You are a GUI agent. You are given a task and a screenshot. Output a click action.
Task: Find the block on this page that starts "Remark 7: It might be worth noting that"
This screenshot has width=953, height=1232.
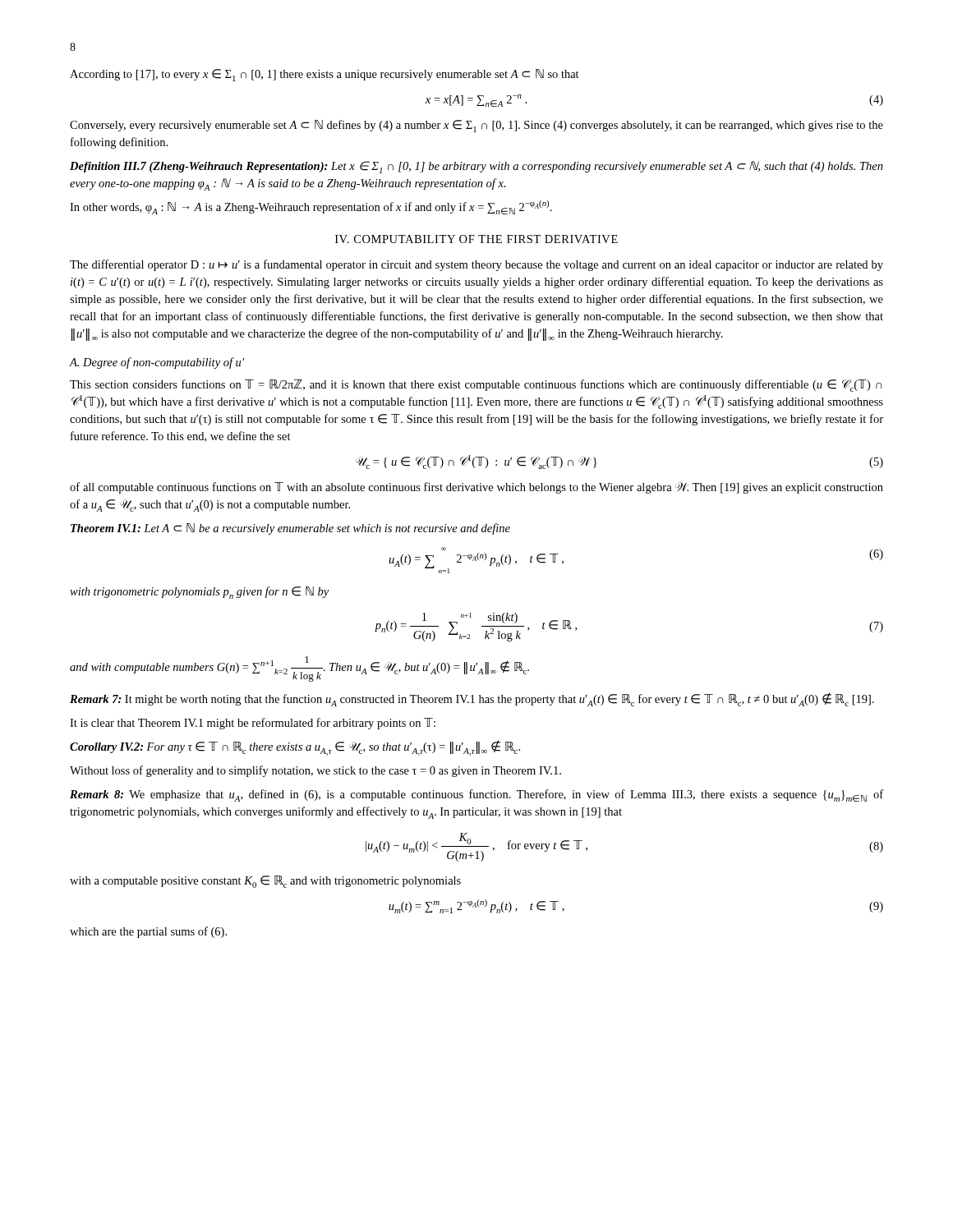point(476,699)
